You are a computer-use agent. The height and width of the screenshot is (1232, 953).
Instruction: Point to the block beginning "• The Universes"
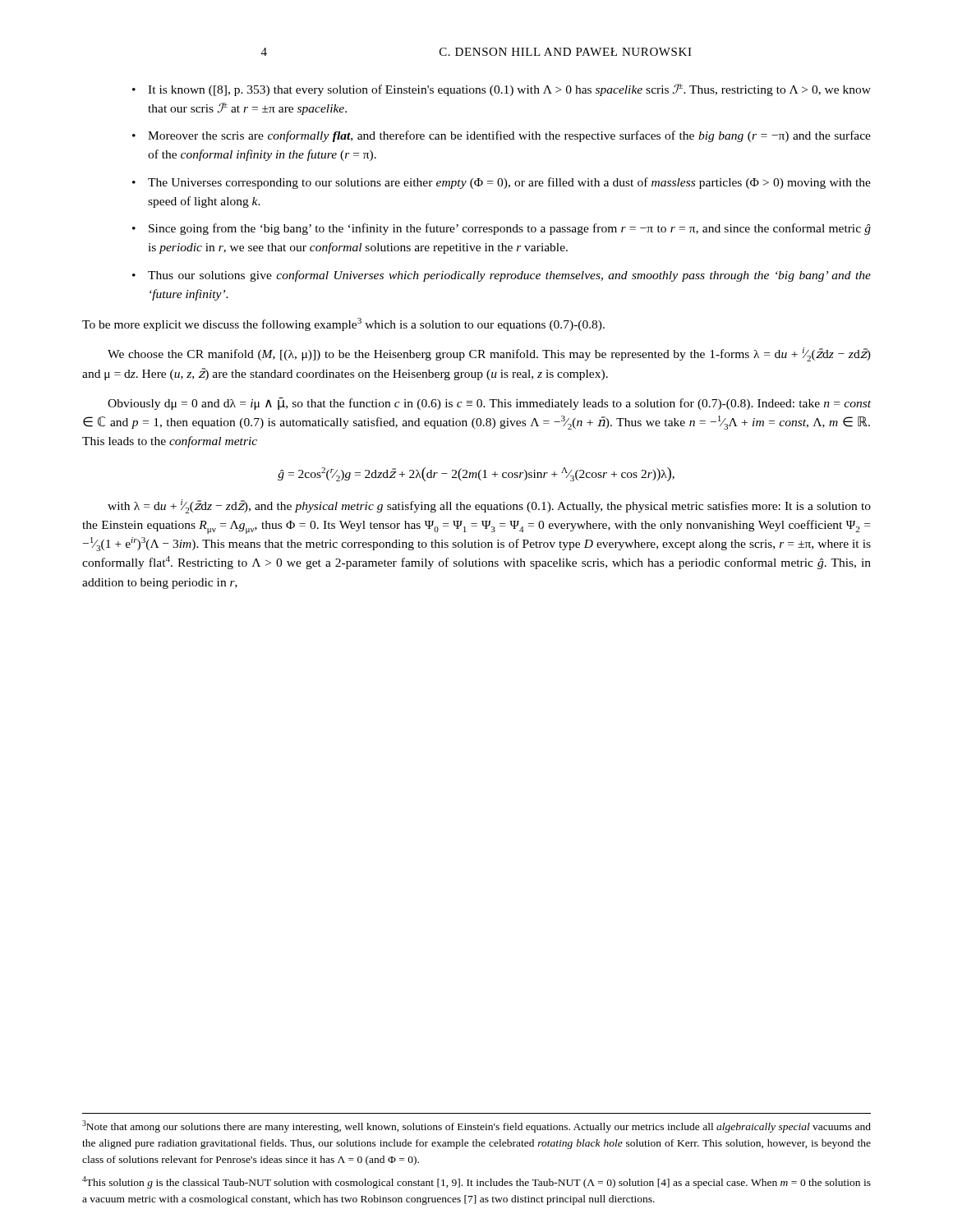coord(501,191)
